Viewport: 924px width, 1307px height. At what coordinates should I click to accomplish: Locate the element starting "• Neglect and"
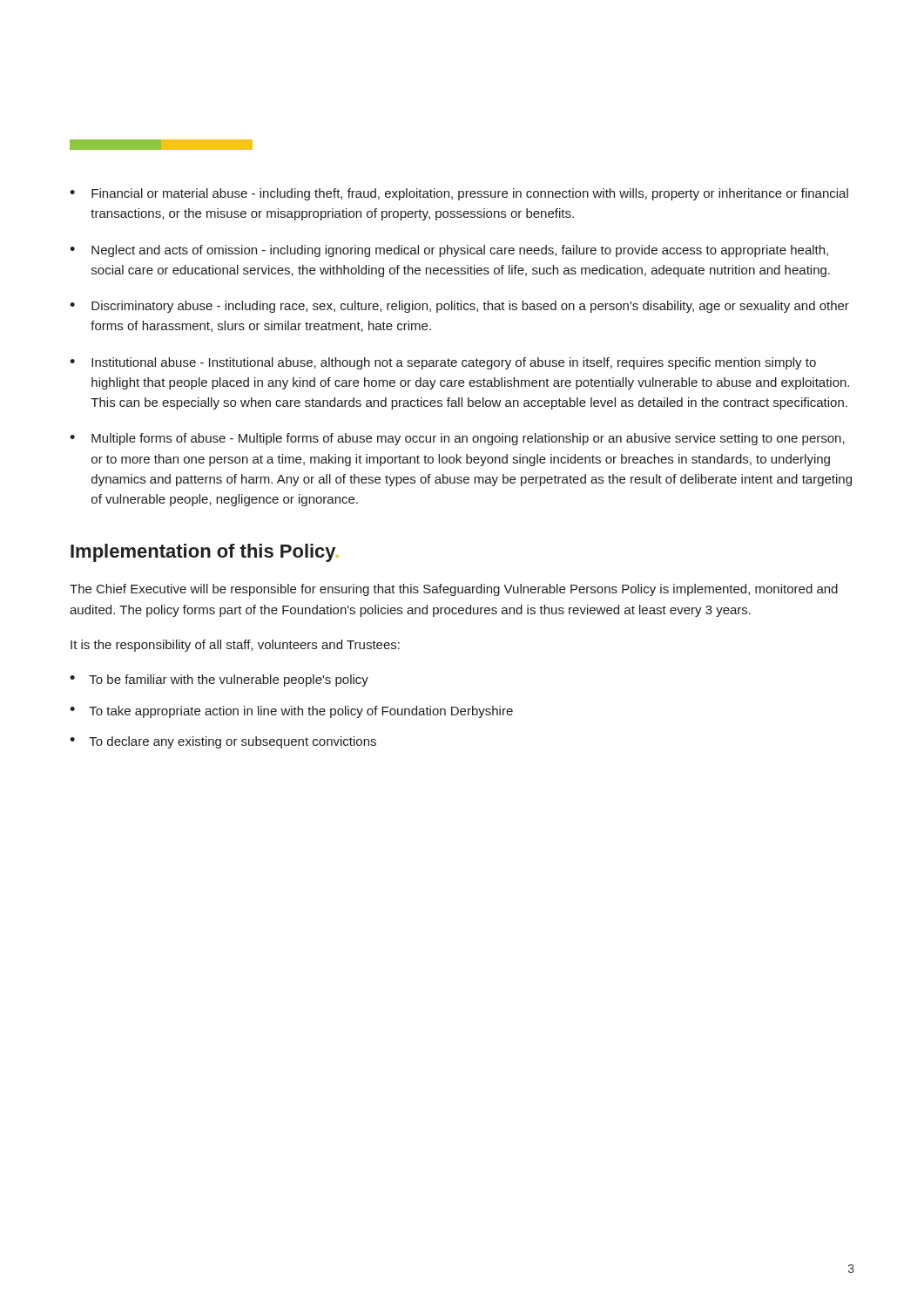point(462,259)
